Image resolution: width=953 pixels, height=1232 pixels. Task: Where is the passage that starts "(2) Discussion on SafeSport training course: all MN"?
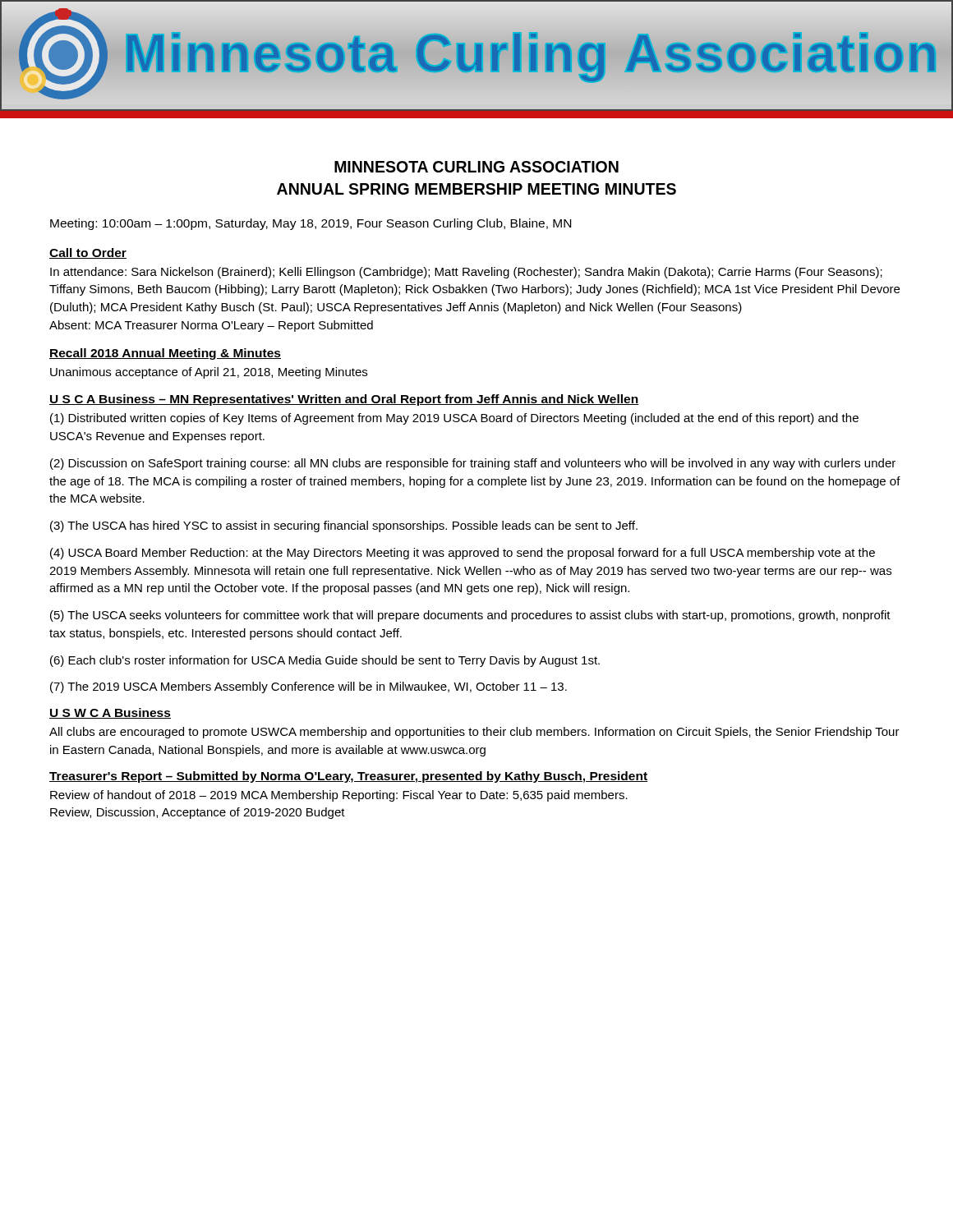[x=475, y=481]
